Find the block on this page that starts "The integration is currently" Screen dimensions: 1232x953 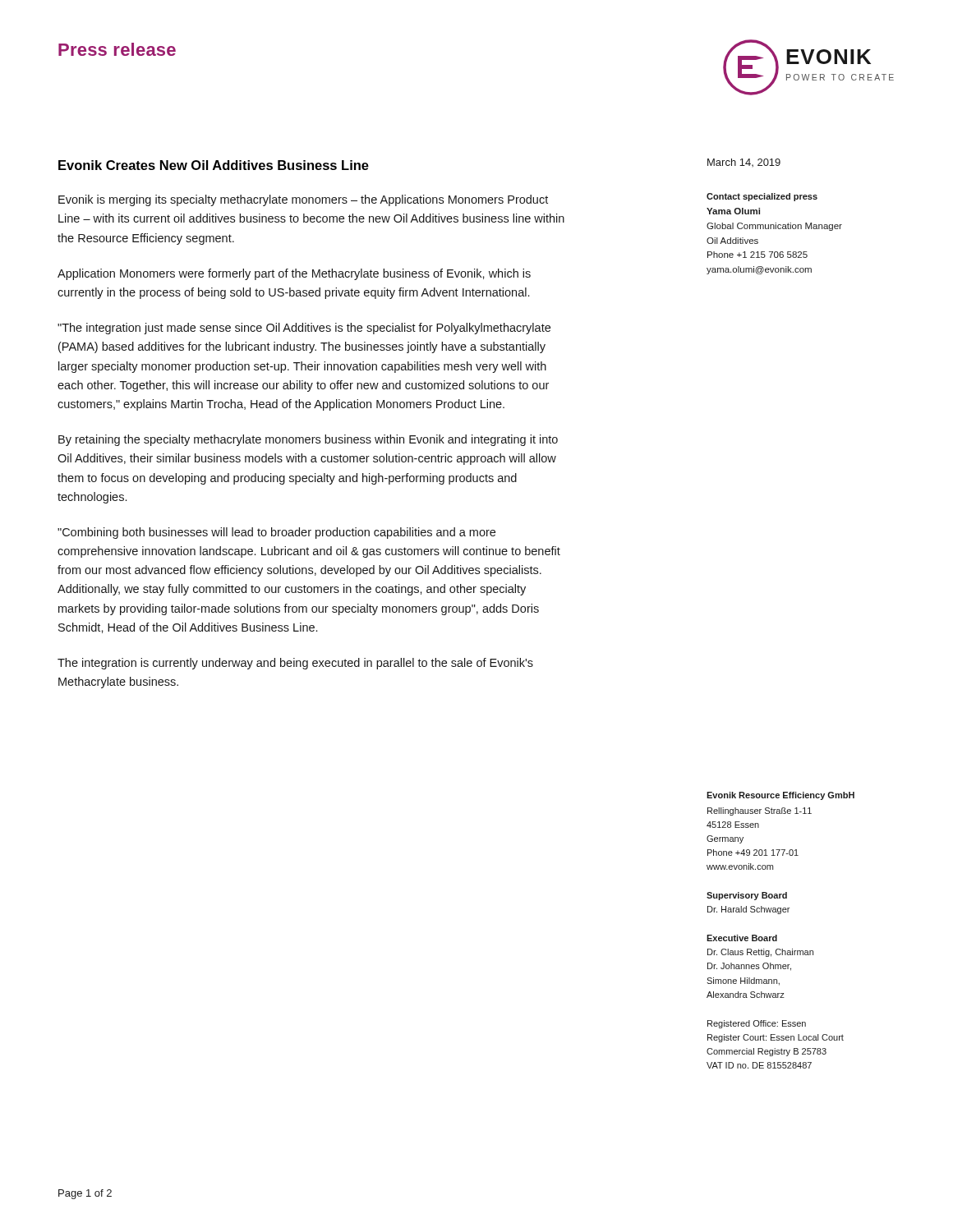click(295, 672)
